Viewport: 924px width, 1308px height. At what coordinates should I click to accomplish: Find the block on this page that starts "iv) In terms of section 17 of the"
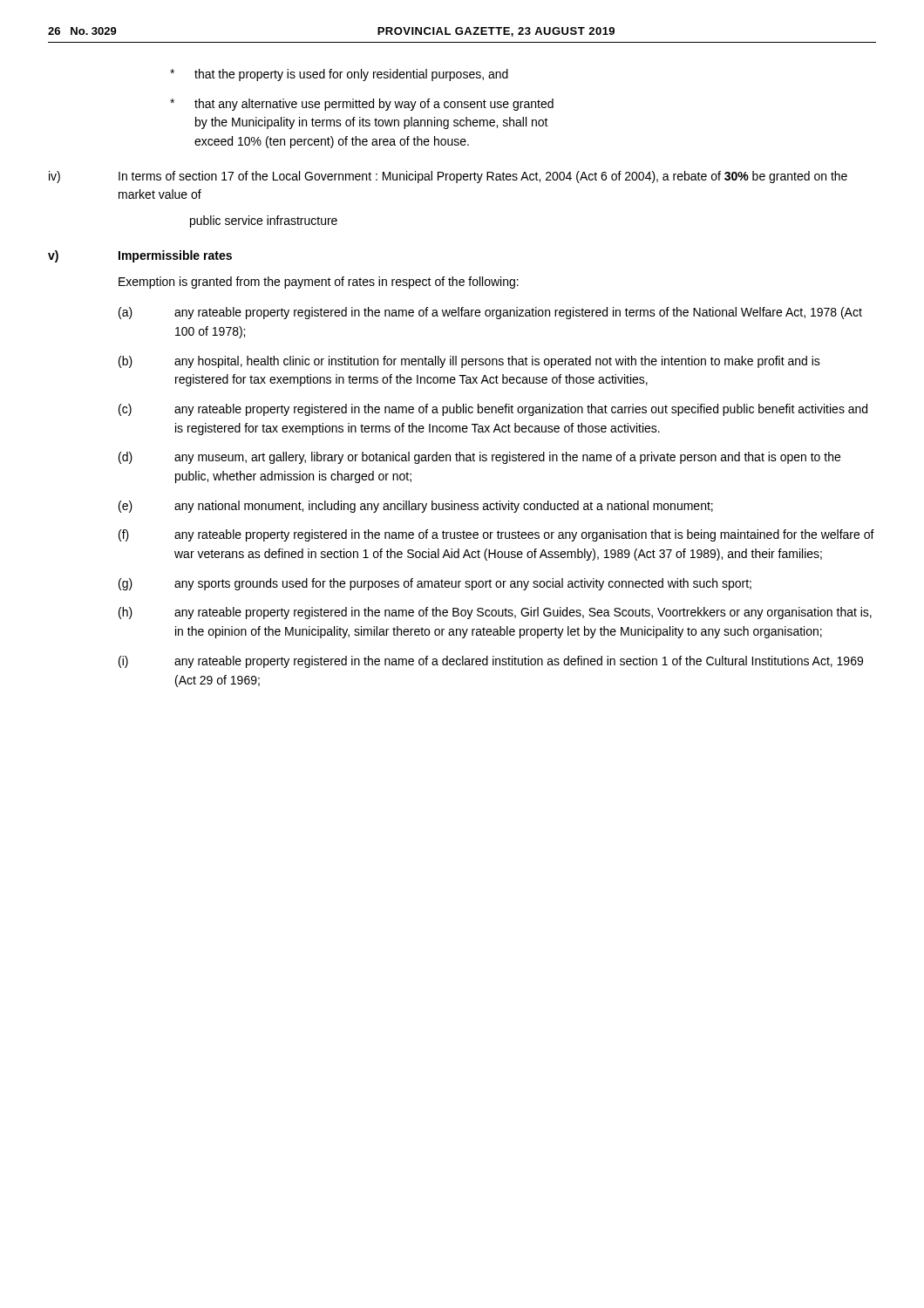(462, 186)
